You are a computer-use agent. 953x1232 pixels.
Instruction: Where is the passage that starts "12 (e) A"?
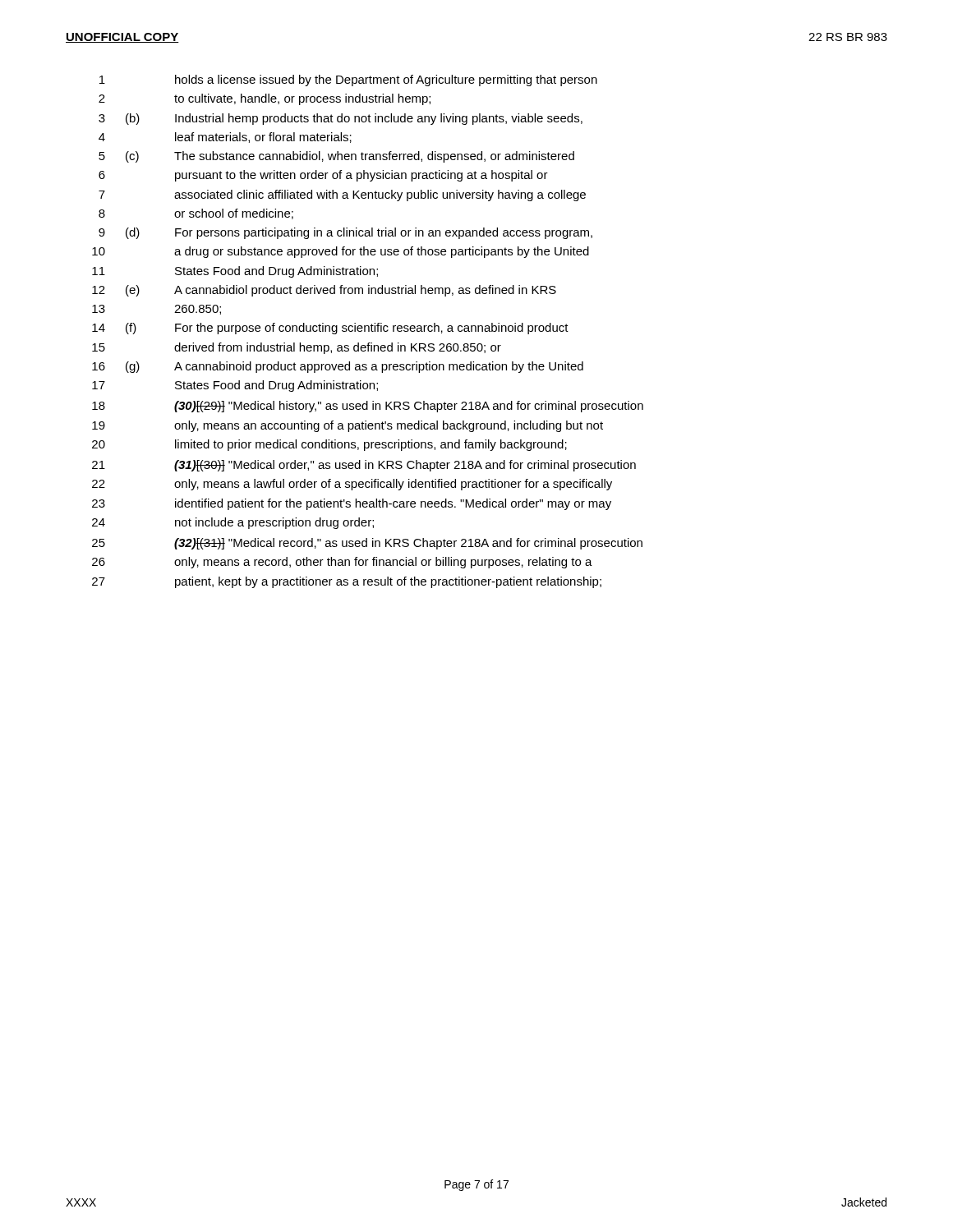tap(476, 289)
